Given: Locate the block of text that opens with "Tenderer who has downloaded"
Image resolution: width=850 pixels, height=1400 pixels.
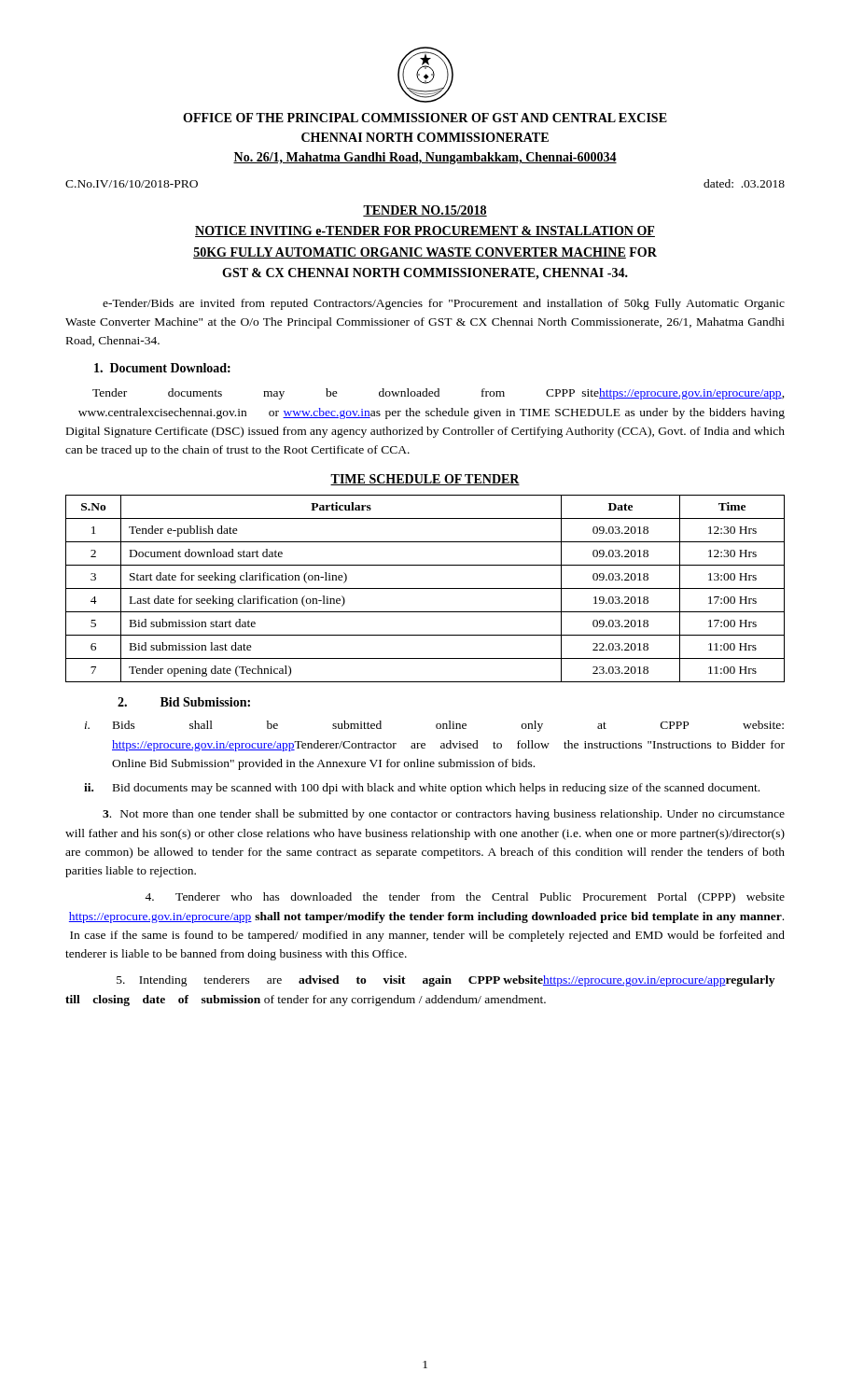Looking at the screenshot, I should tap(425, 925).
